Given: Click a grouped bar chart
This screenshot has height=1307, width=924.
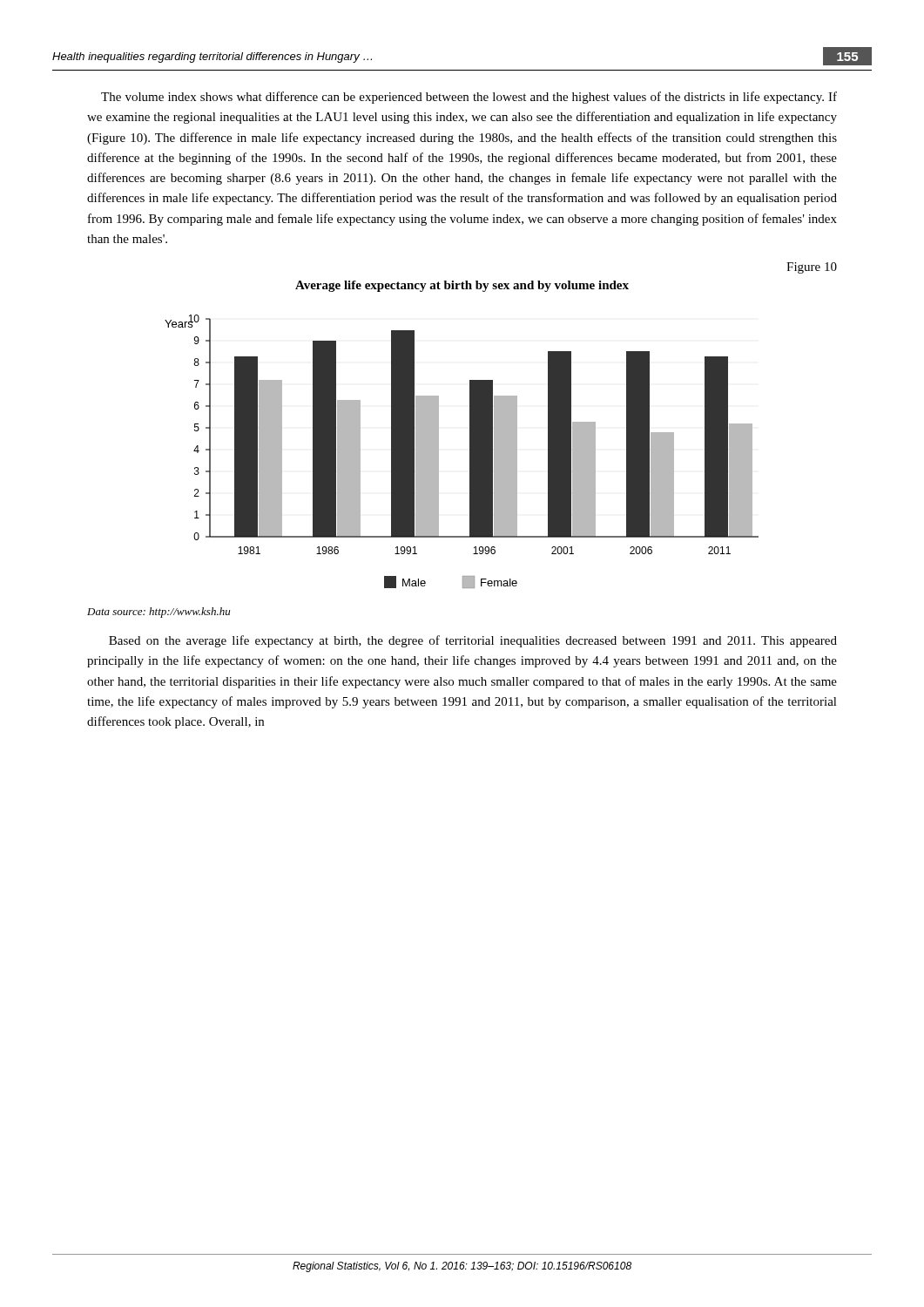Looking at the screenshot, I should pos(462,451).
